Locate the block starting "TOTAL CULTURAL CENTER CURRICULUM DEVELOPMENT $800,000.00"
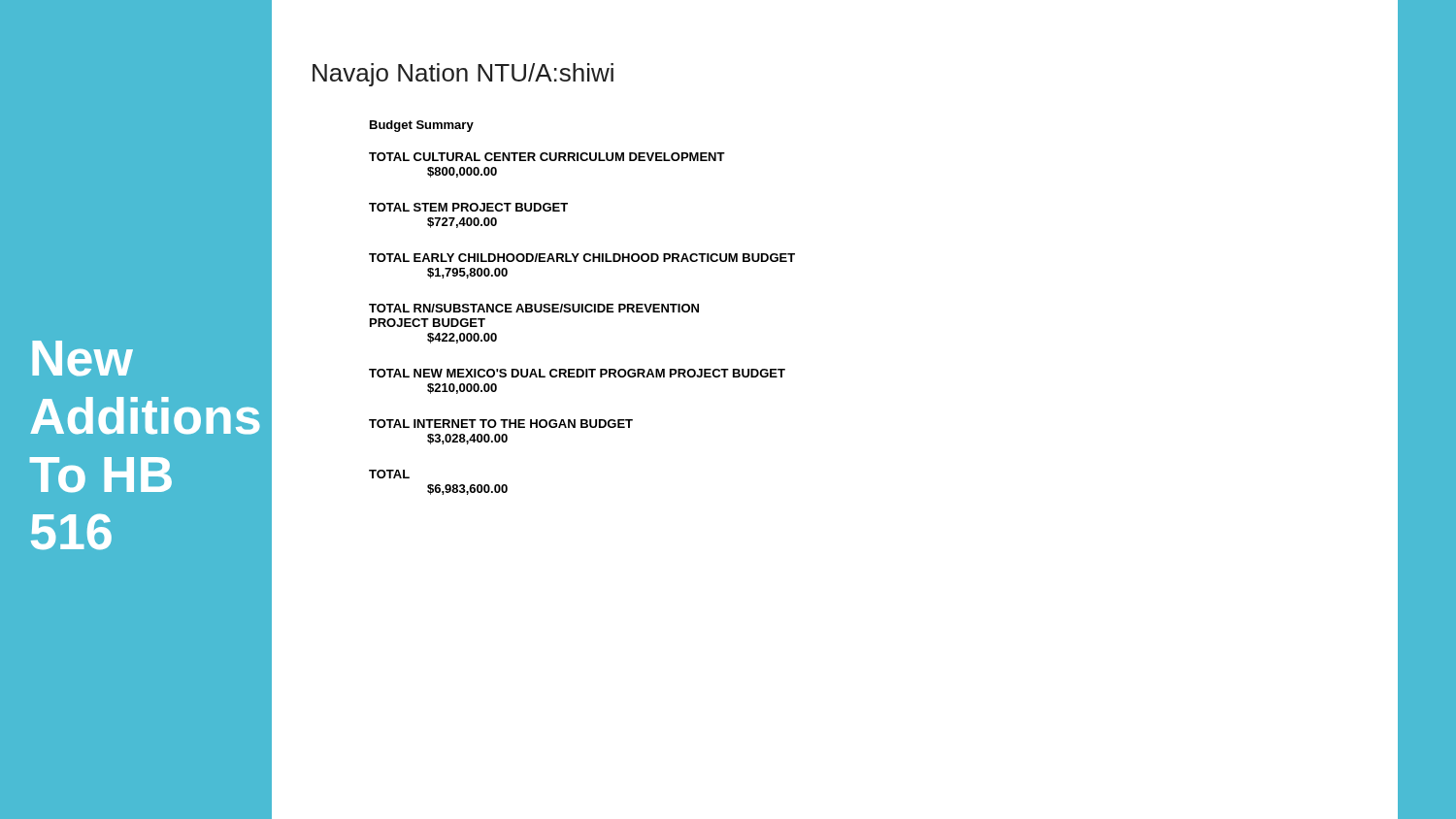Screen dimensions: 819x1456 (x=547, y=157)
